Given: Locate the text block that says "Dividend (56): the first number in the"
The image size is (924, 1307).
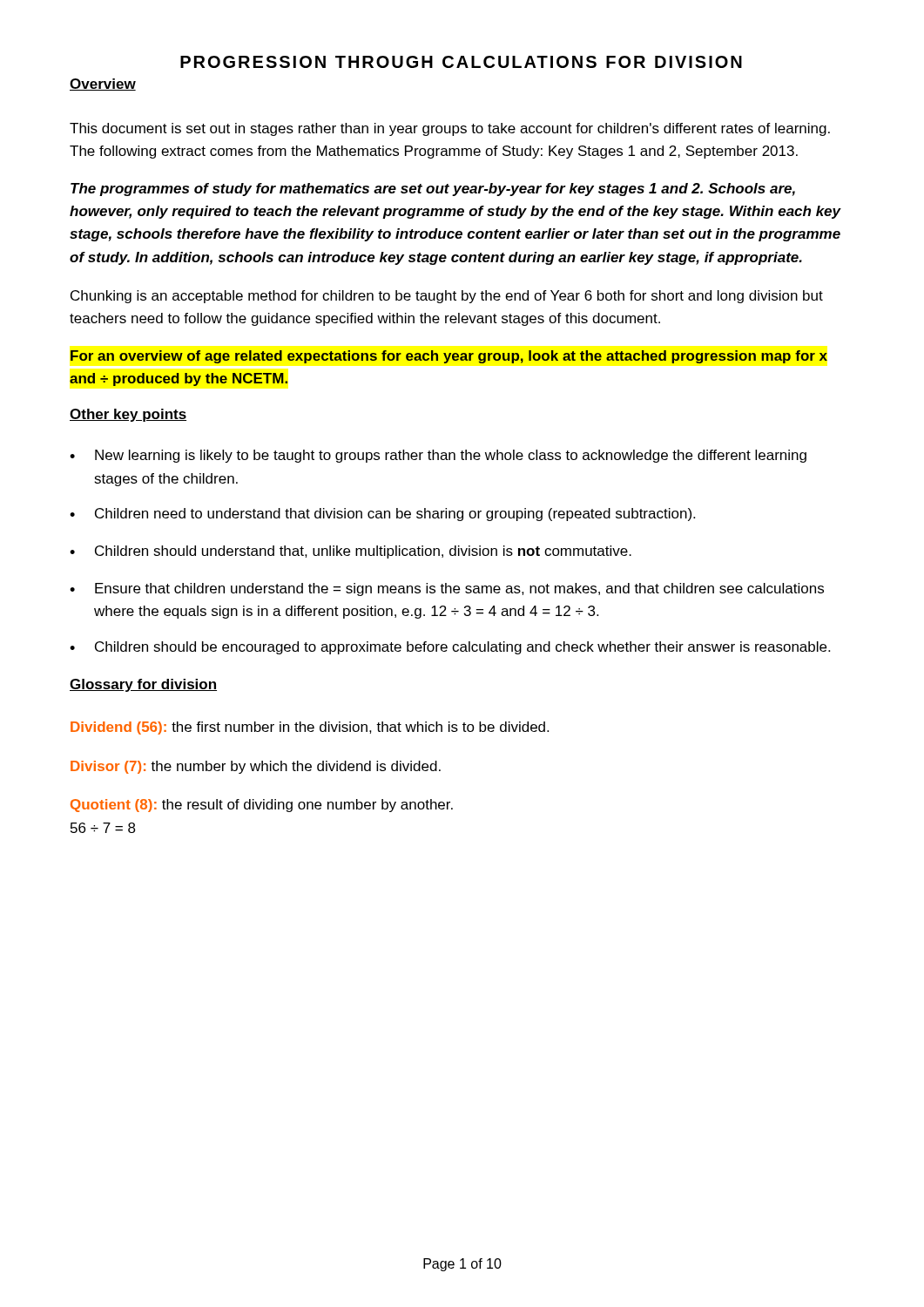Looking at the screenshot, I should pos(310,728).
